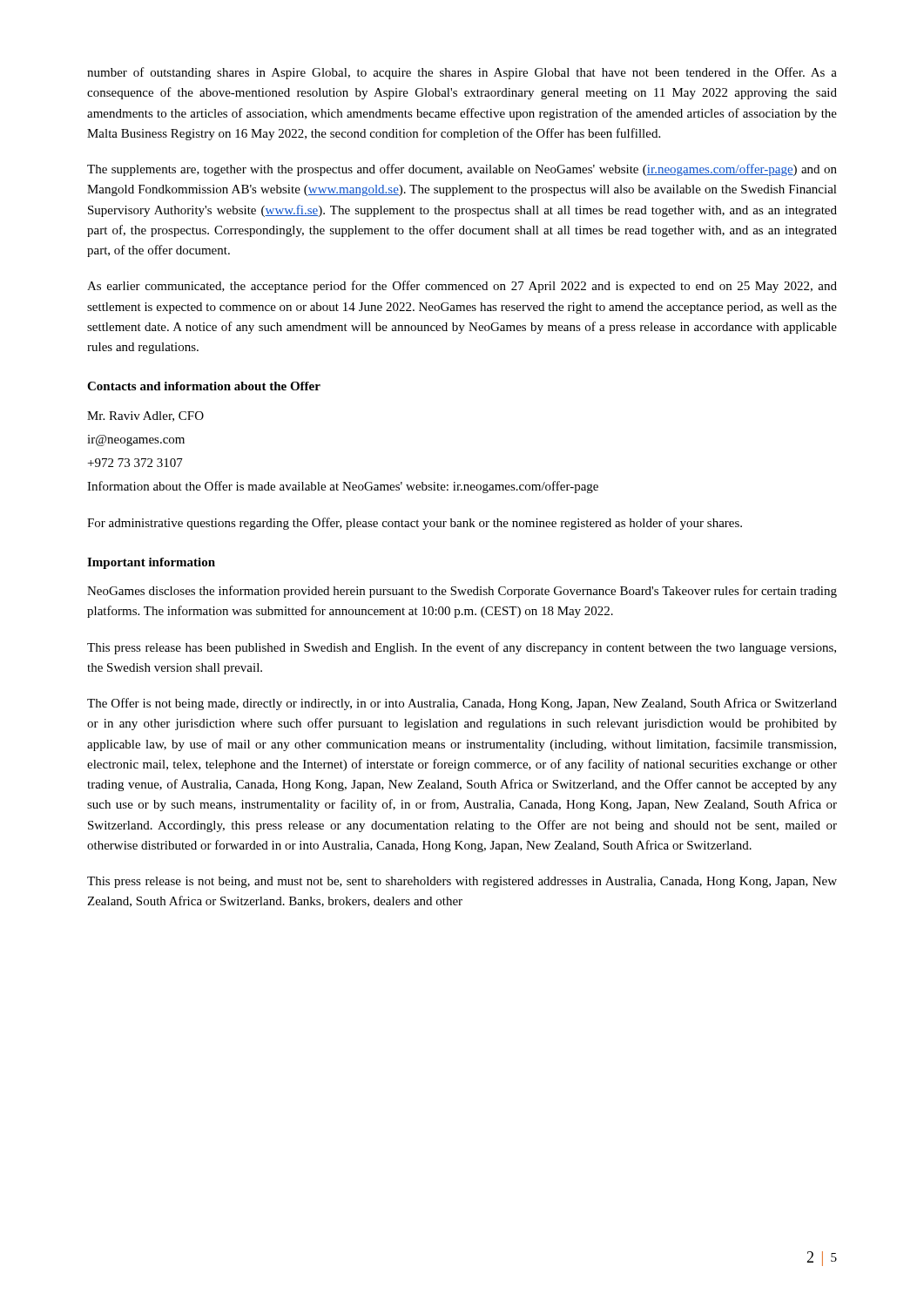Where does it say "Mr. Raviv Adler, CFO"?
924x1307 pixels.
[145, 415]
